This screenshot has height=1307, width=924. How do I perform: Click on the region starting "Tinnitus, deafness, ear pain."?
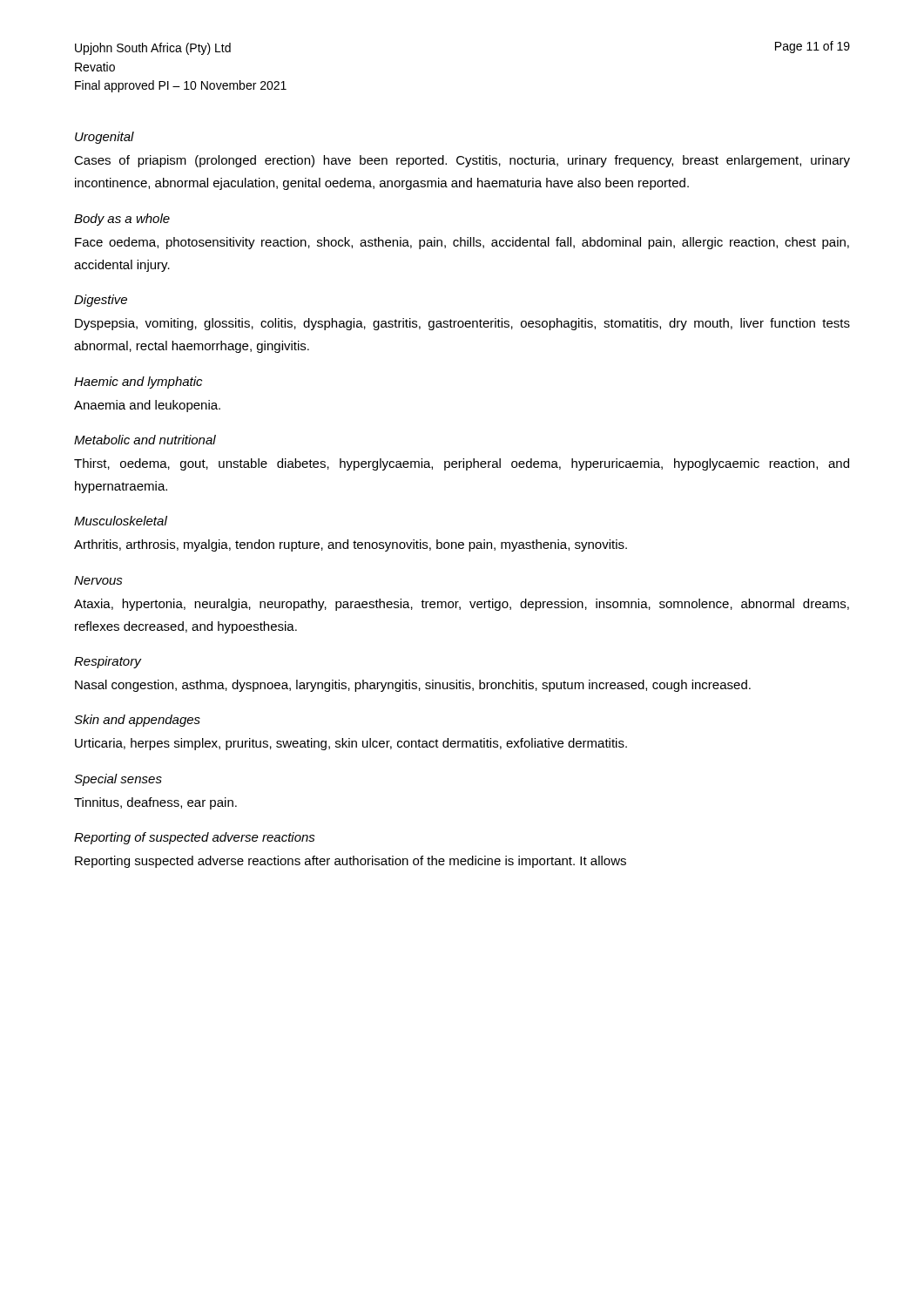[x=156, y=802]
